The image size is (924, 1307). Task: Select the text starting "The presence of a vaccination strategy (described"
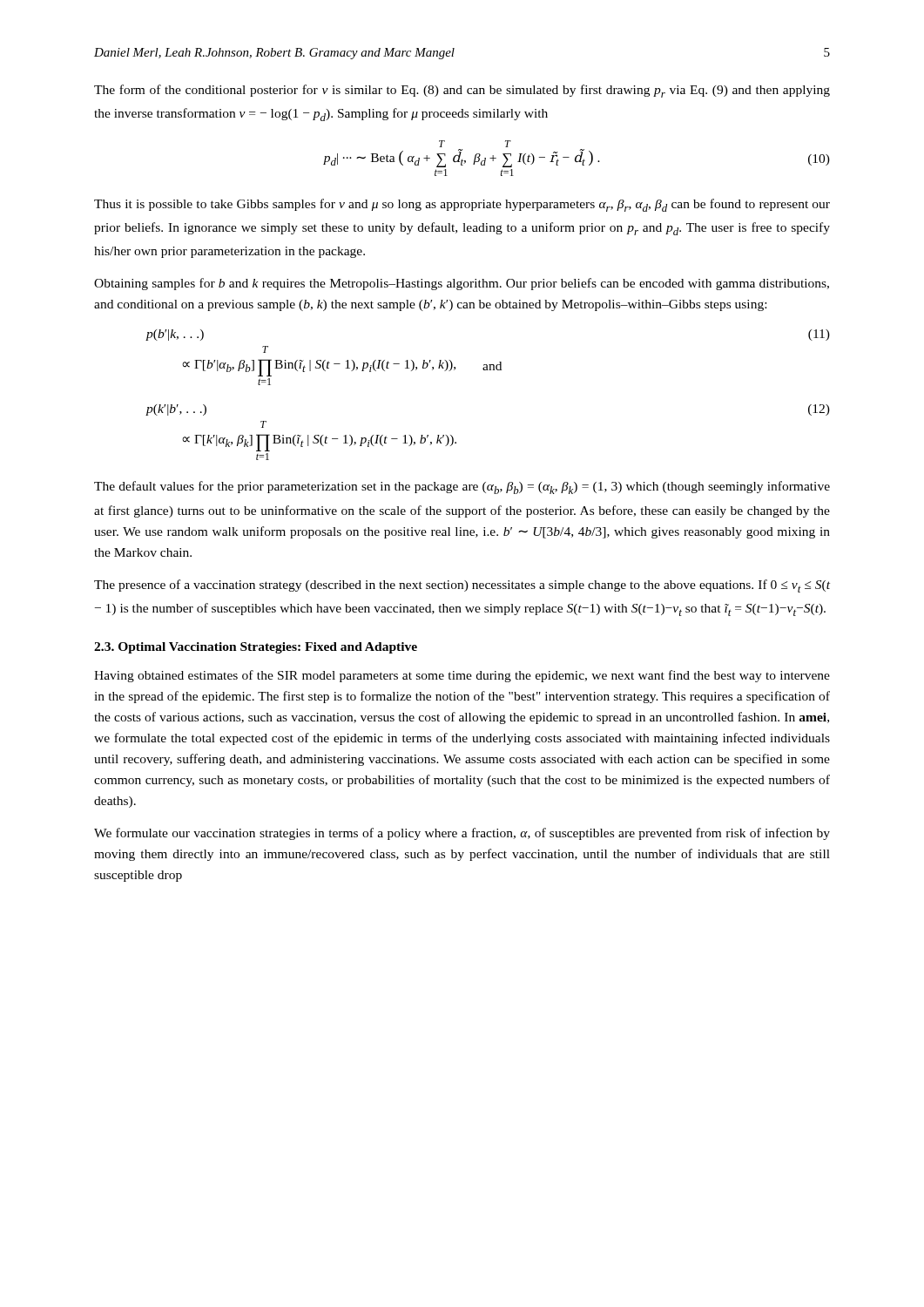pos(462,597)
